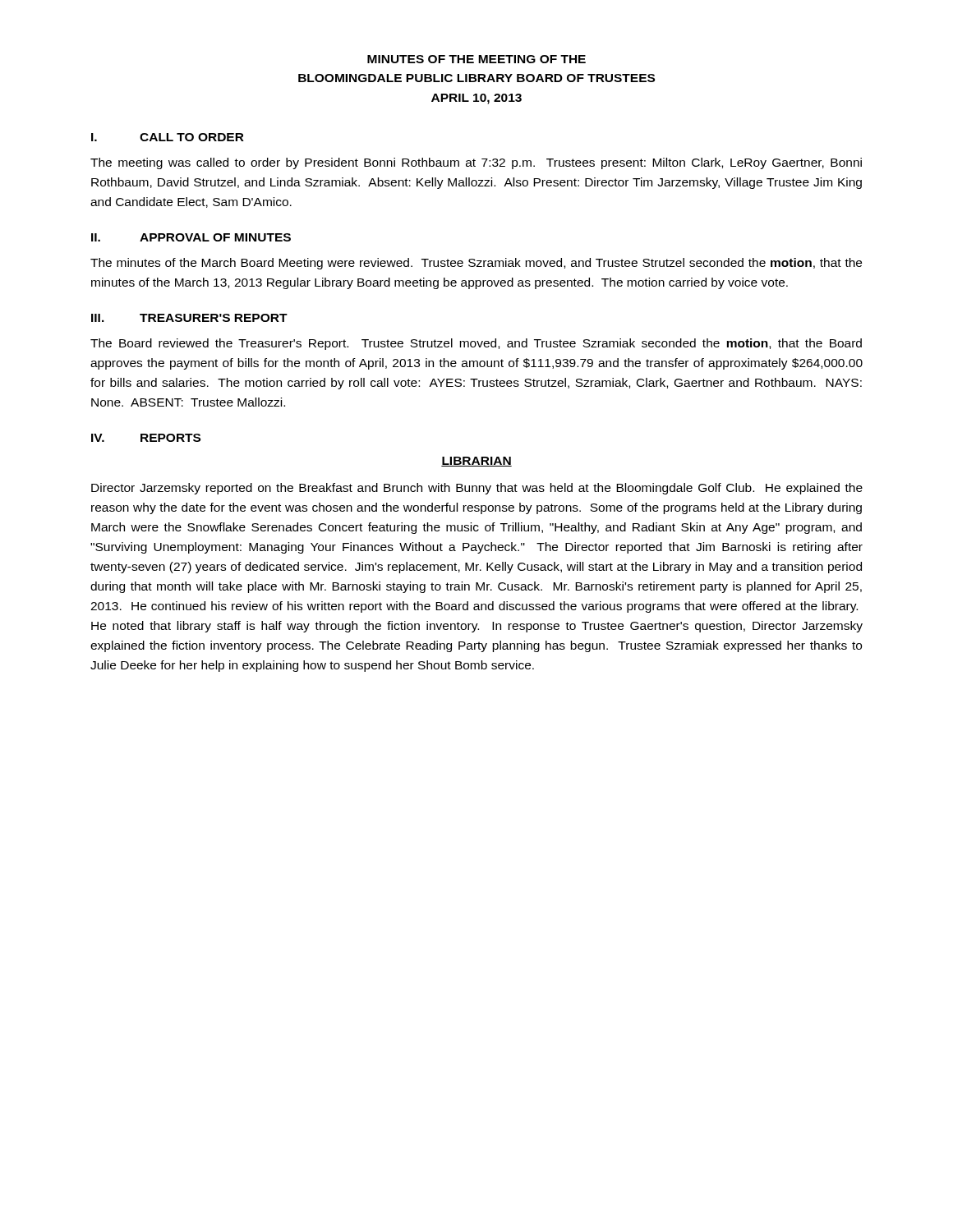Select the text block starting "III. TREASURER'S REPORT"

point(189,318)
